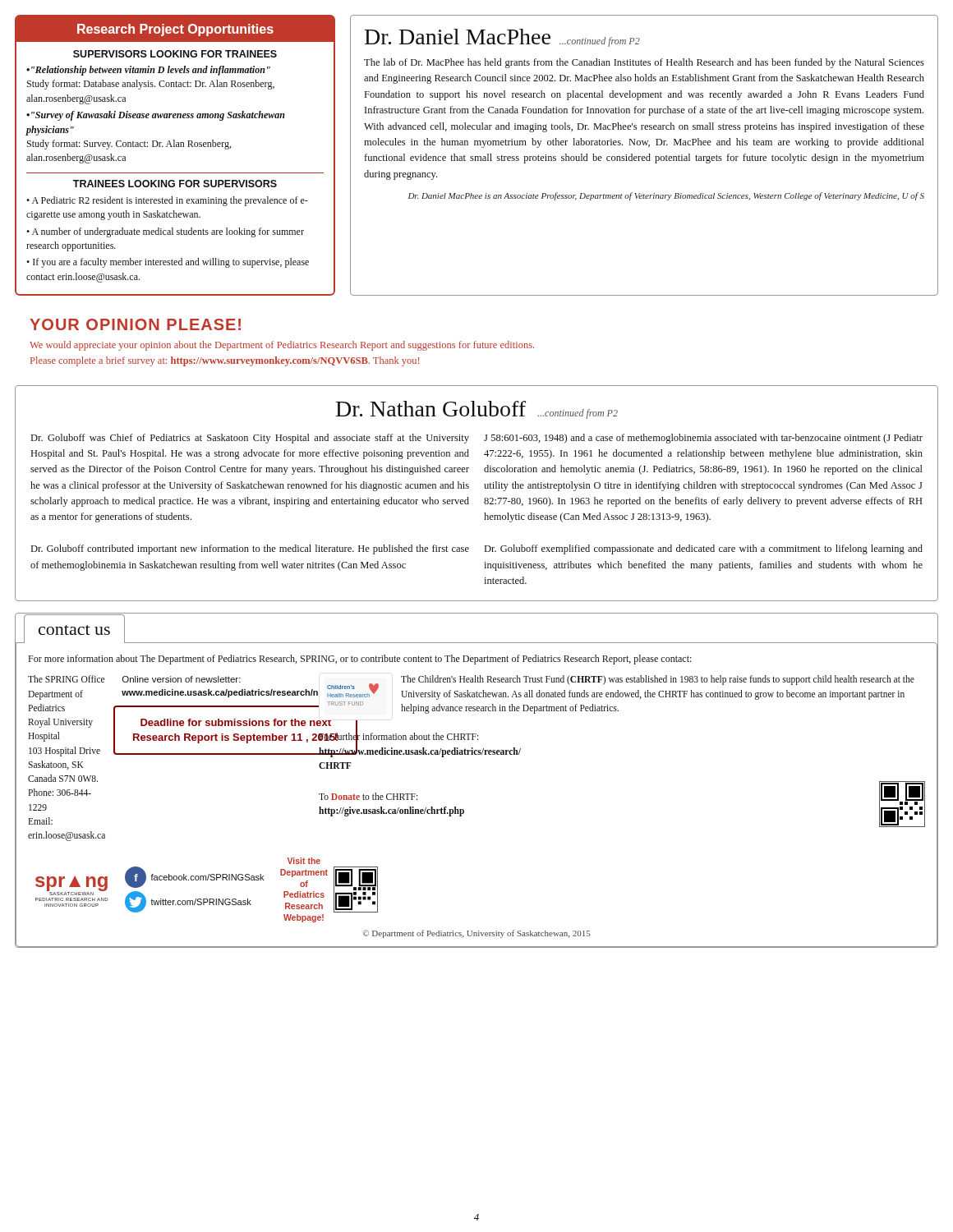Click on the passage starting "YOUR OPINION PLEASE!"
953x1232 pixels.
click(x=136, y=325)
